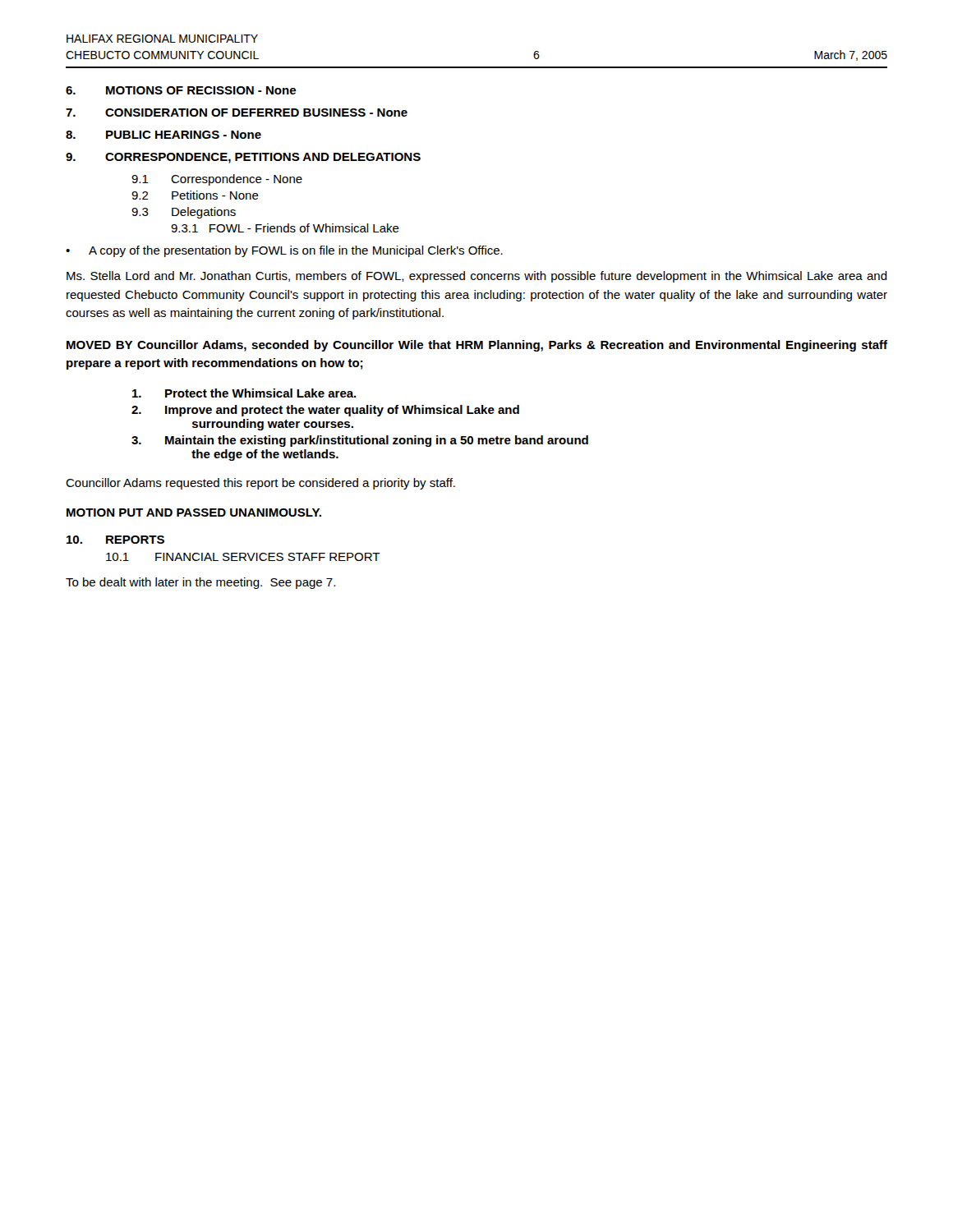Find the section header with the text "7. CONSIDERATION OF DEFERRED BUSINESS - None"
The height and width of the screenshot is (1232, 953).
click(x=237, y=112)
